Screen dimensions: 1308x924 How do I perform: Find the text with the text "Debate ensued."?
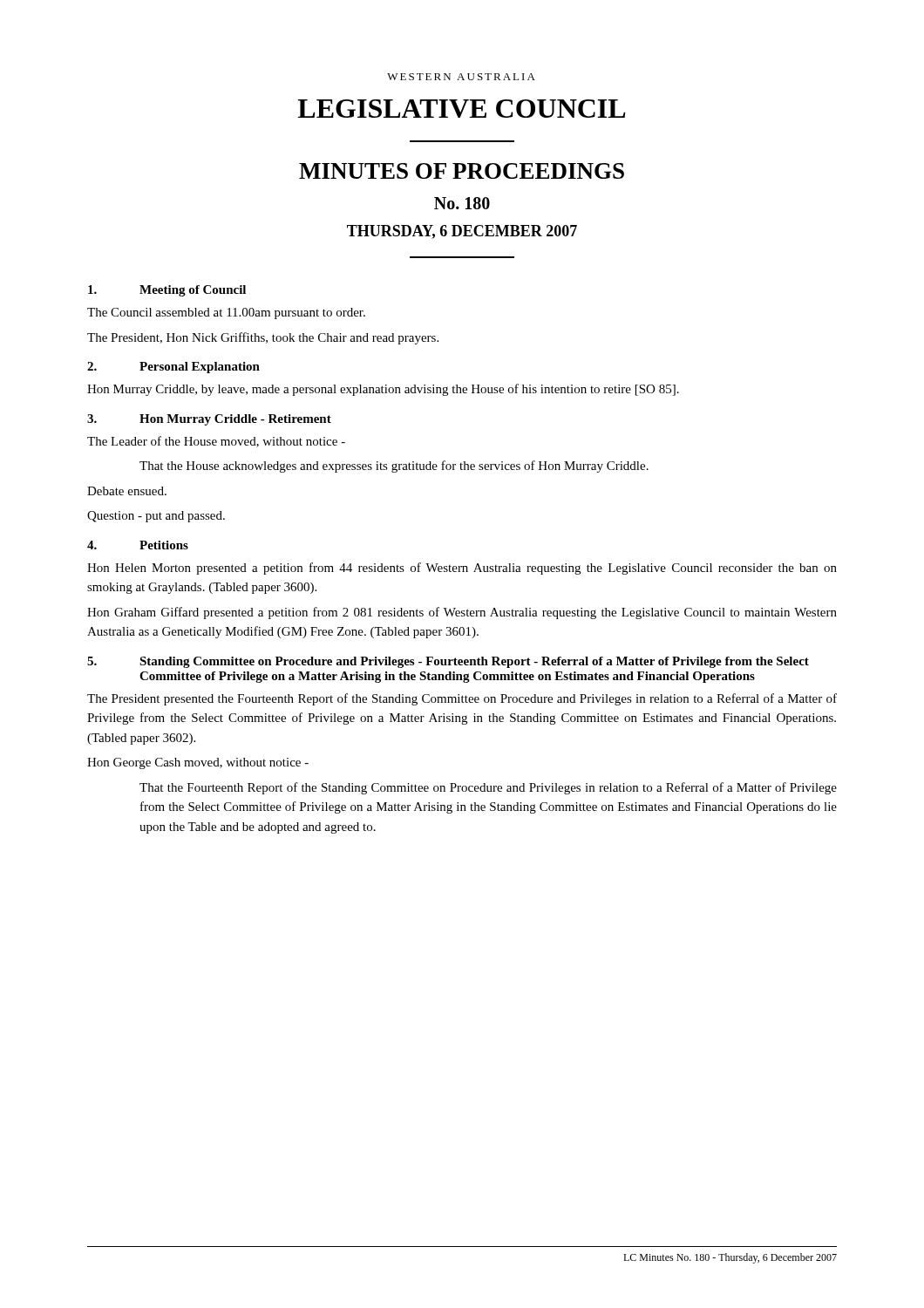[127, 490]
